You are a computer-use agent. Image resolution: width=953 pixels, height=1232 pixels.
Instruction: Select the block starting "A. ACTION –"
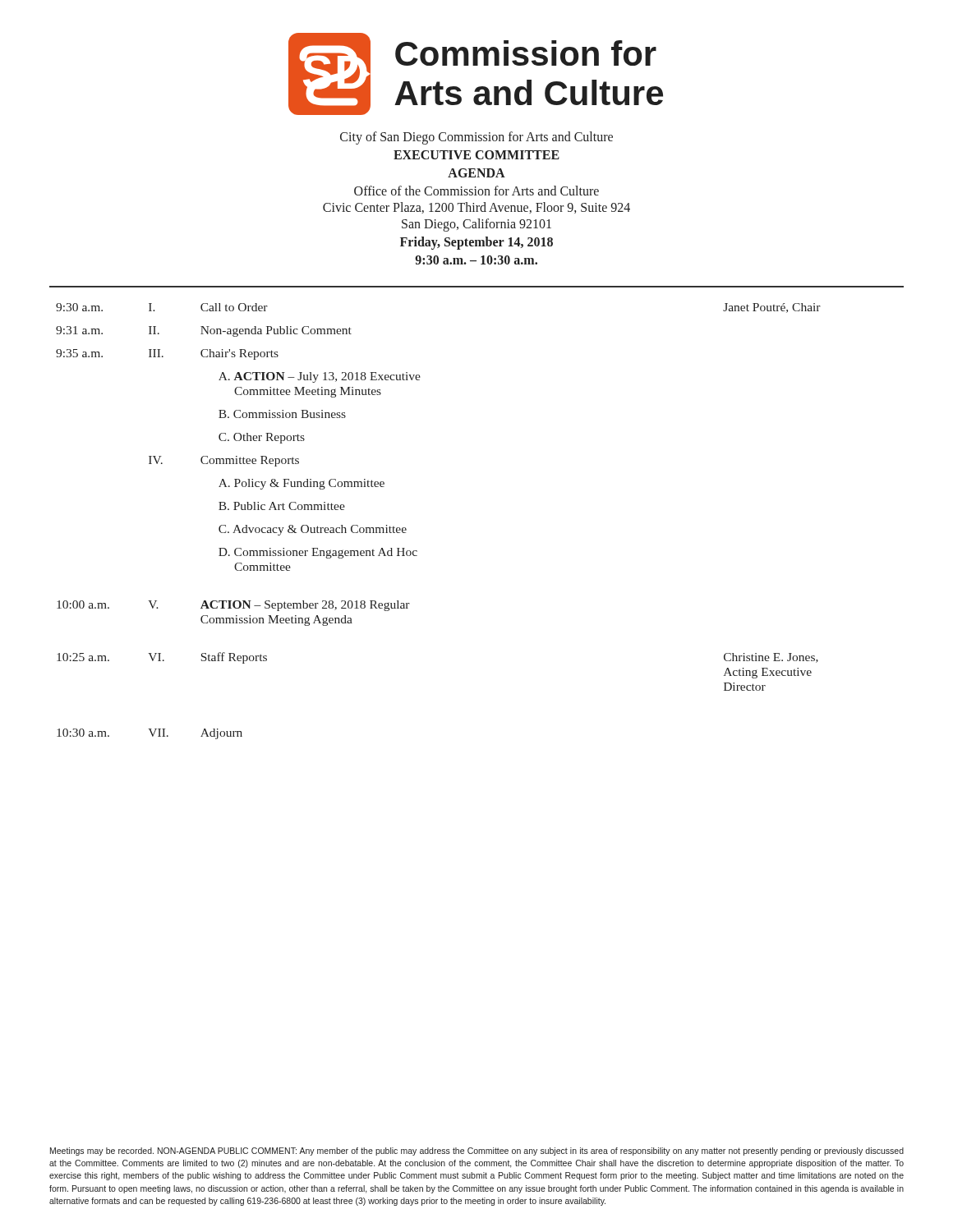click(320, 377)
